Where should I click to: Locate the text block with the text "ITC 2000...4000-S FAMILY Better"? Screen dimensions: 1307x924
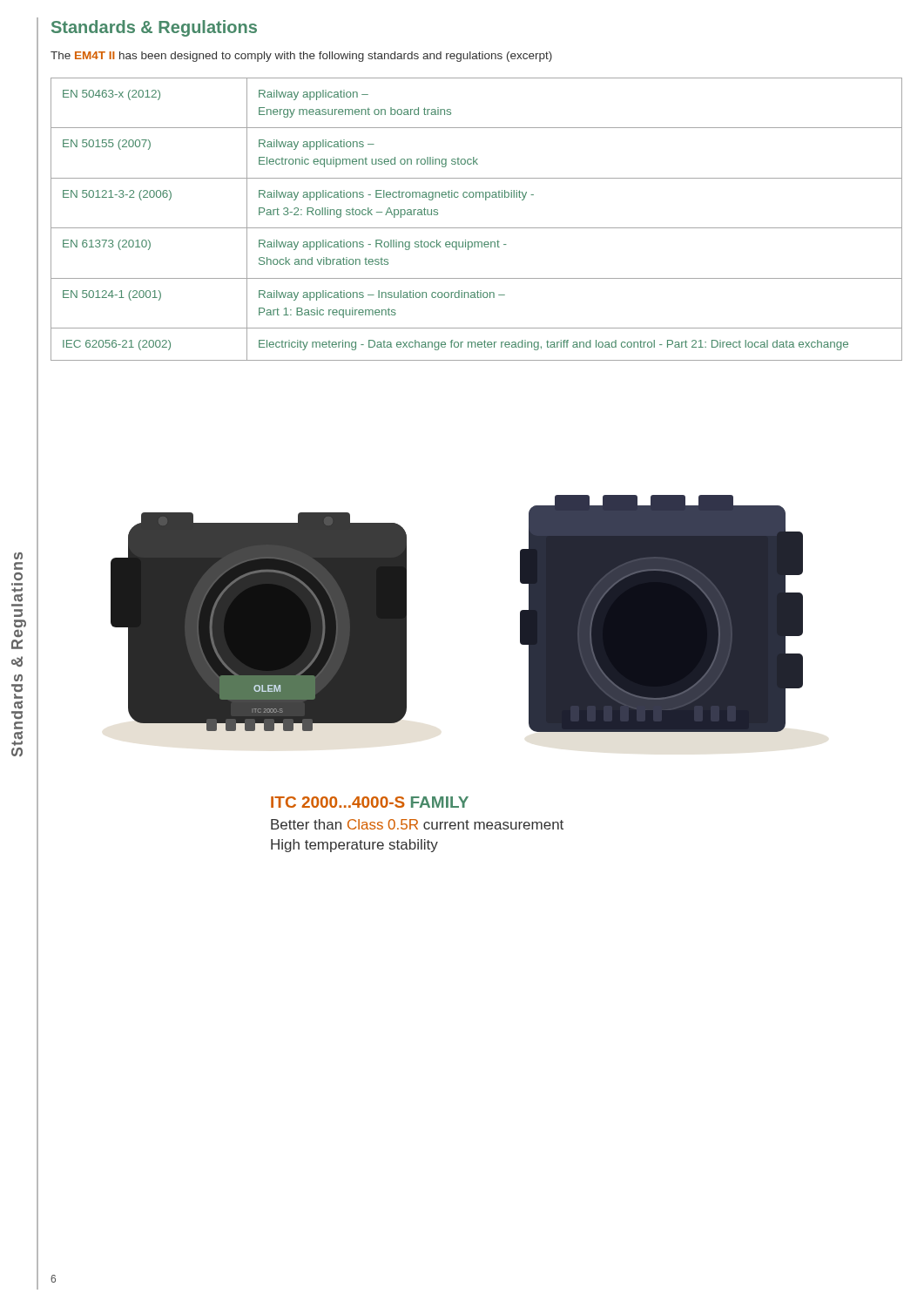coord(557,823)
